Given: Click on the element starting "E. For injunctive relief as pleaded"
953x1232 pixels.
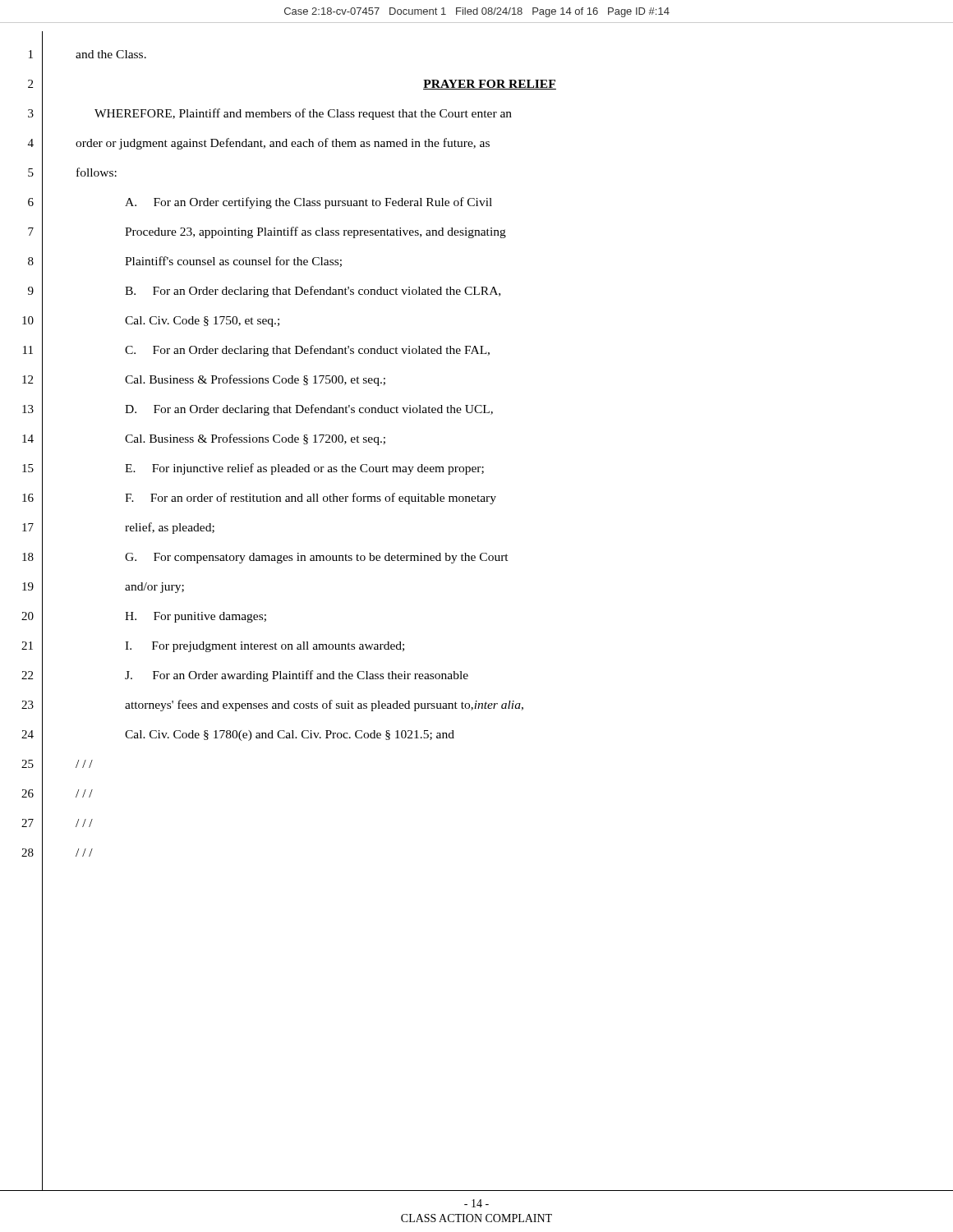Looking at the screenshot, I should click(x=490, y=468).
